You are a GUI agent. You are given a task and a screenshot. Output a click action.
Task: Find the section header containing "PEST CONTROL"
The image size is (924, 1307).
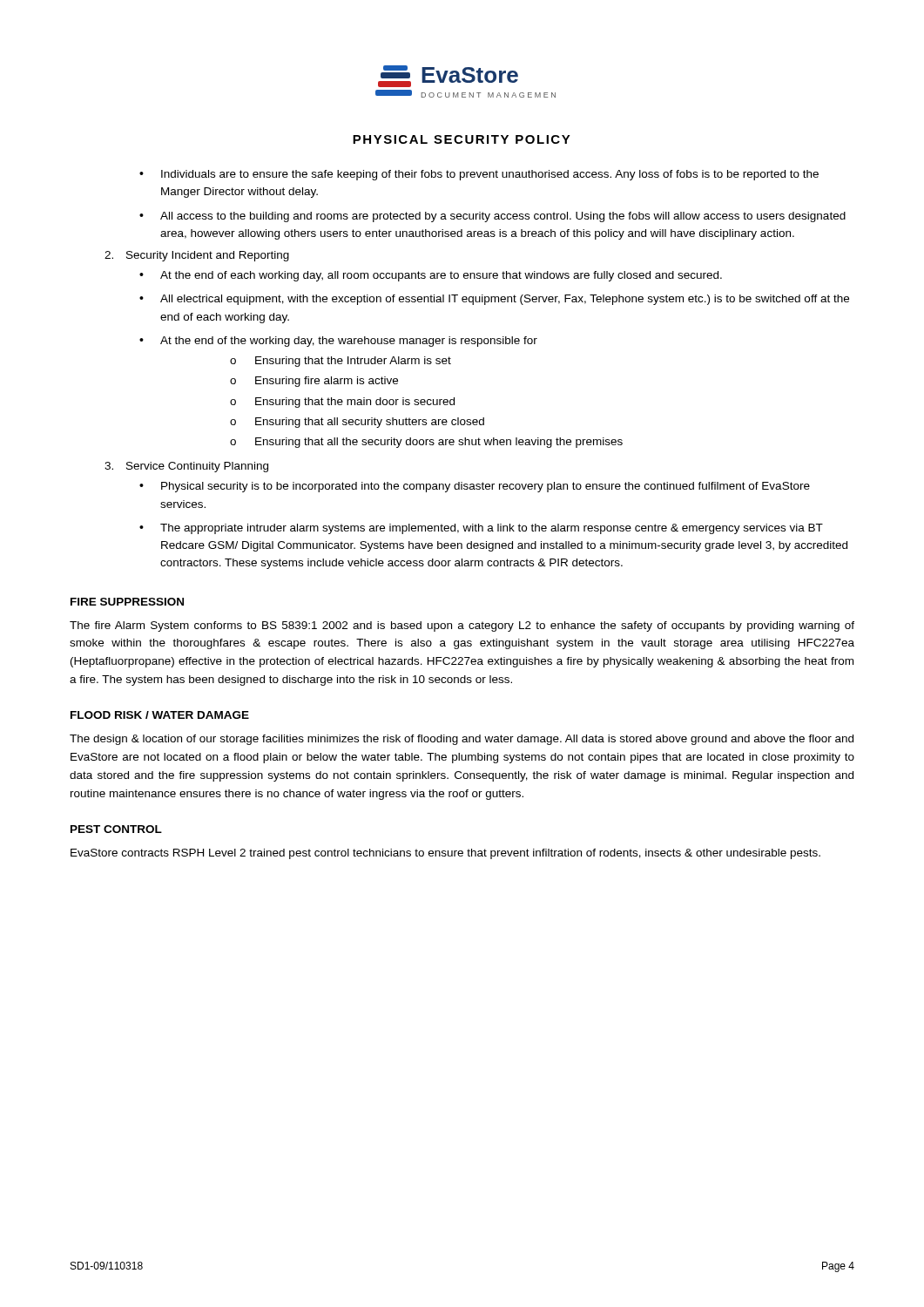116,829
